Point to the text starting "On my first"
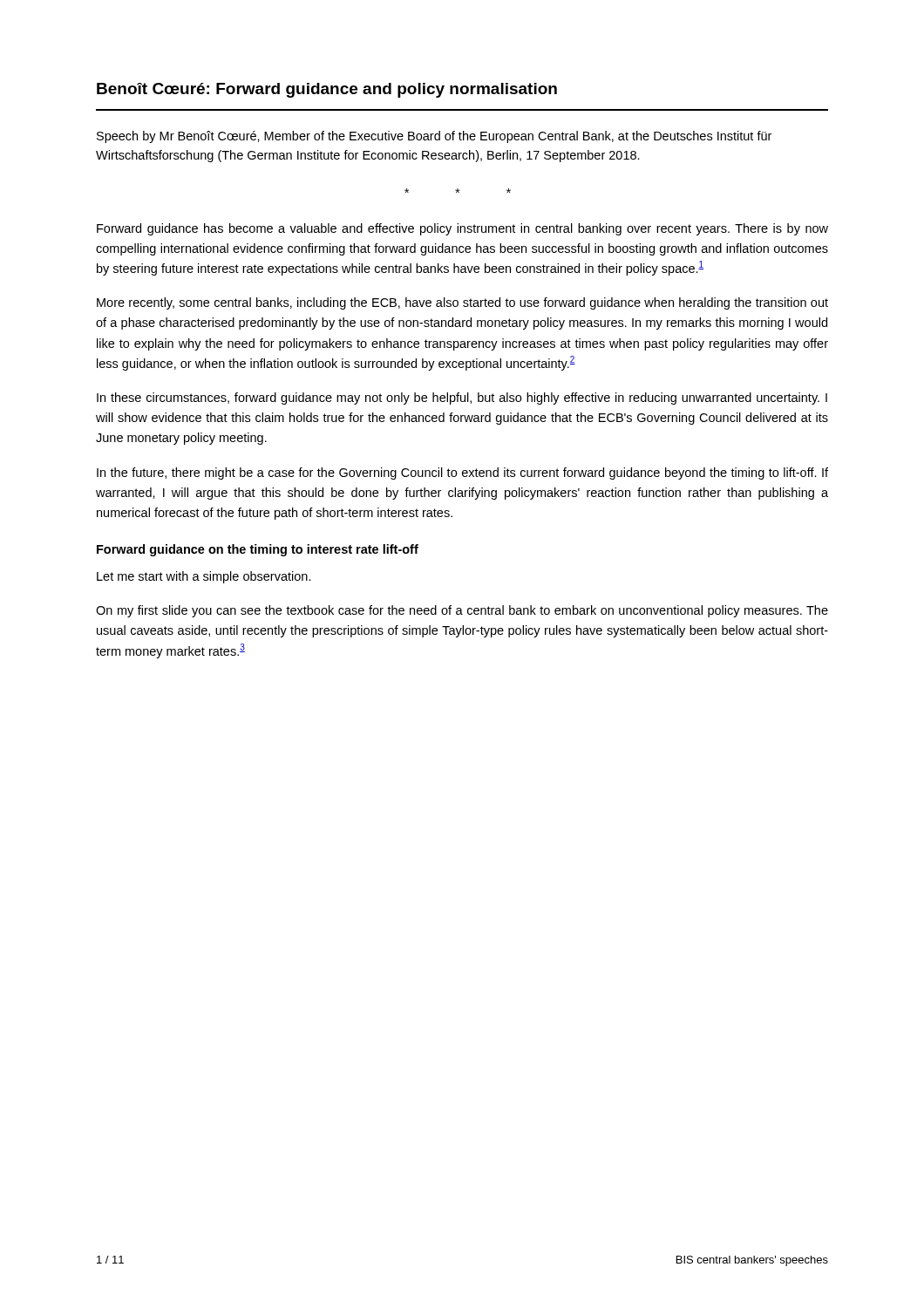Viewport: 924px width, 1308px height. [462, 631]
